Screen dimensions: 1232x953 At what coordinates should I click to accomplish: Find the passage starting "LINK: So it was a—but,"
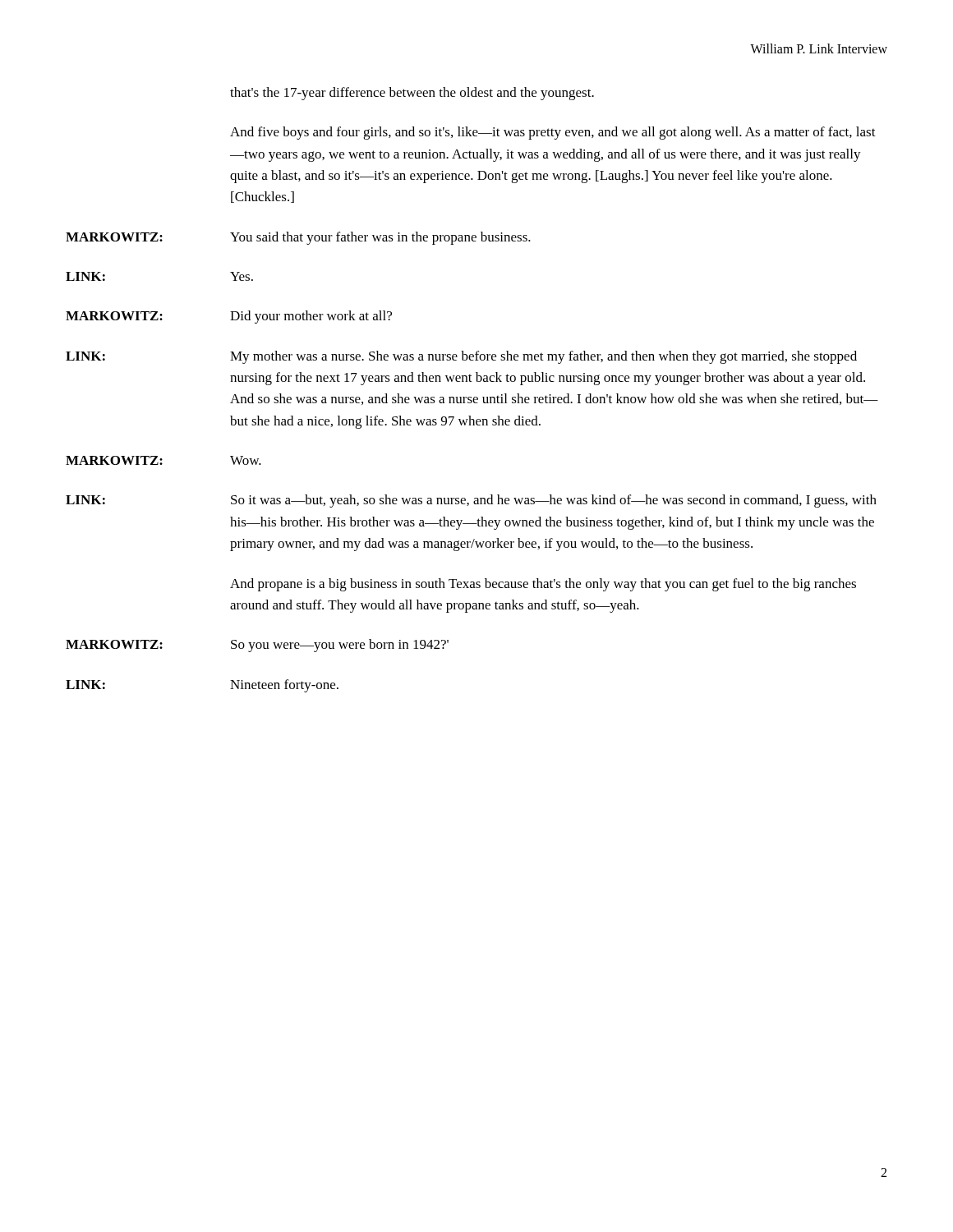pos(476,522)
